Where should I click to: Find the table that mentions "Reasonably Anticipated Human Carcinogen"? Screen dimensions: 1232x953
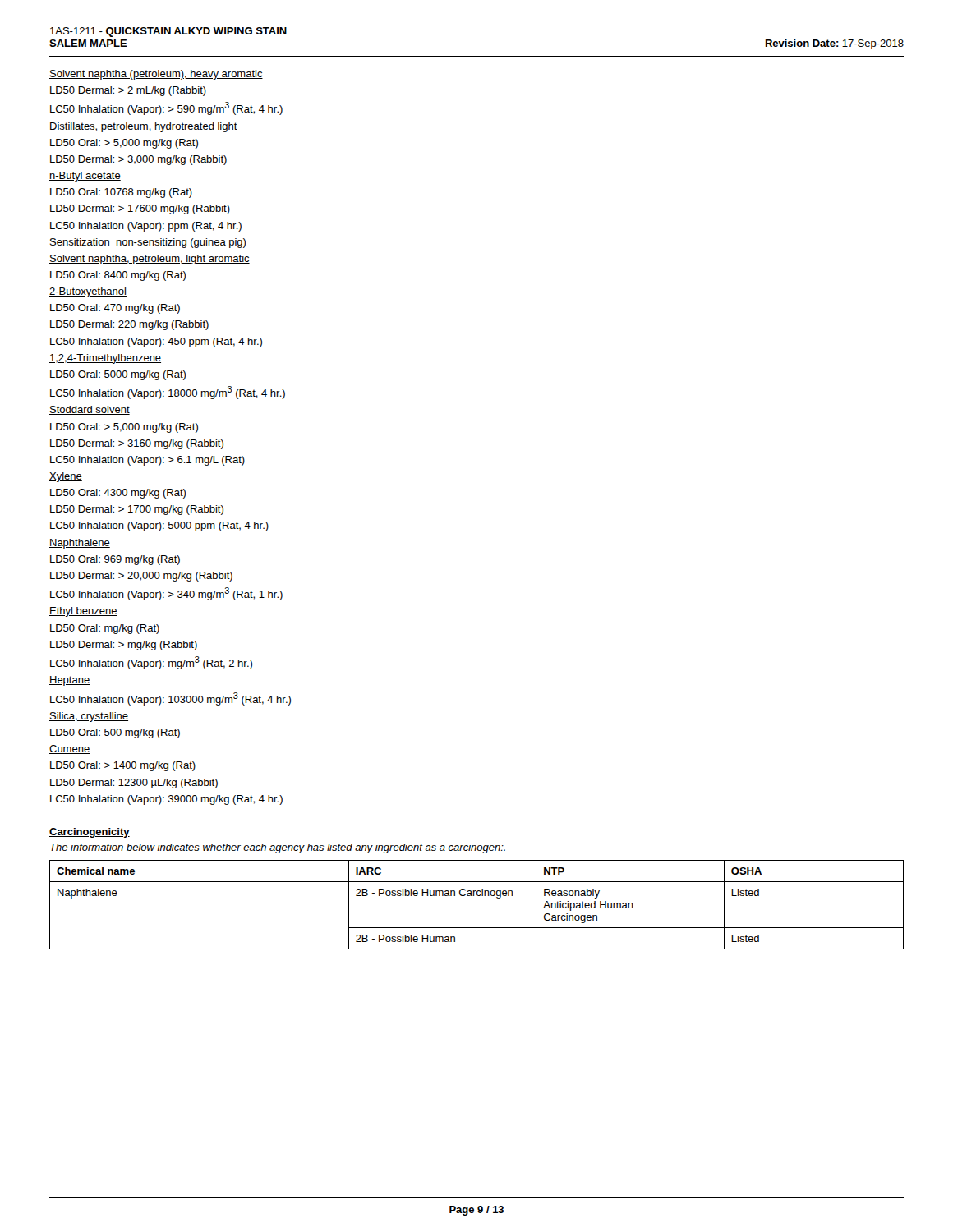coord(476,905)
